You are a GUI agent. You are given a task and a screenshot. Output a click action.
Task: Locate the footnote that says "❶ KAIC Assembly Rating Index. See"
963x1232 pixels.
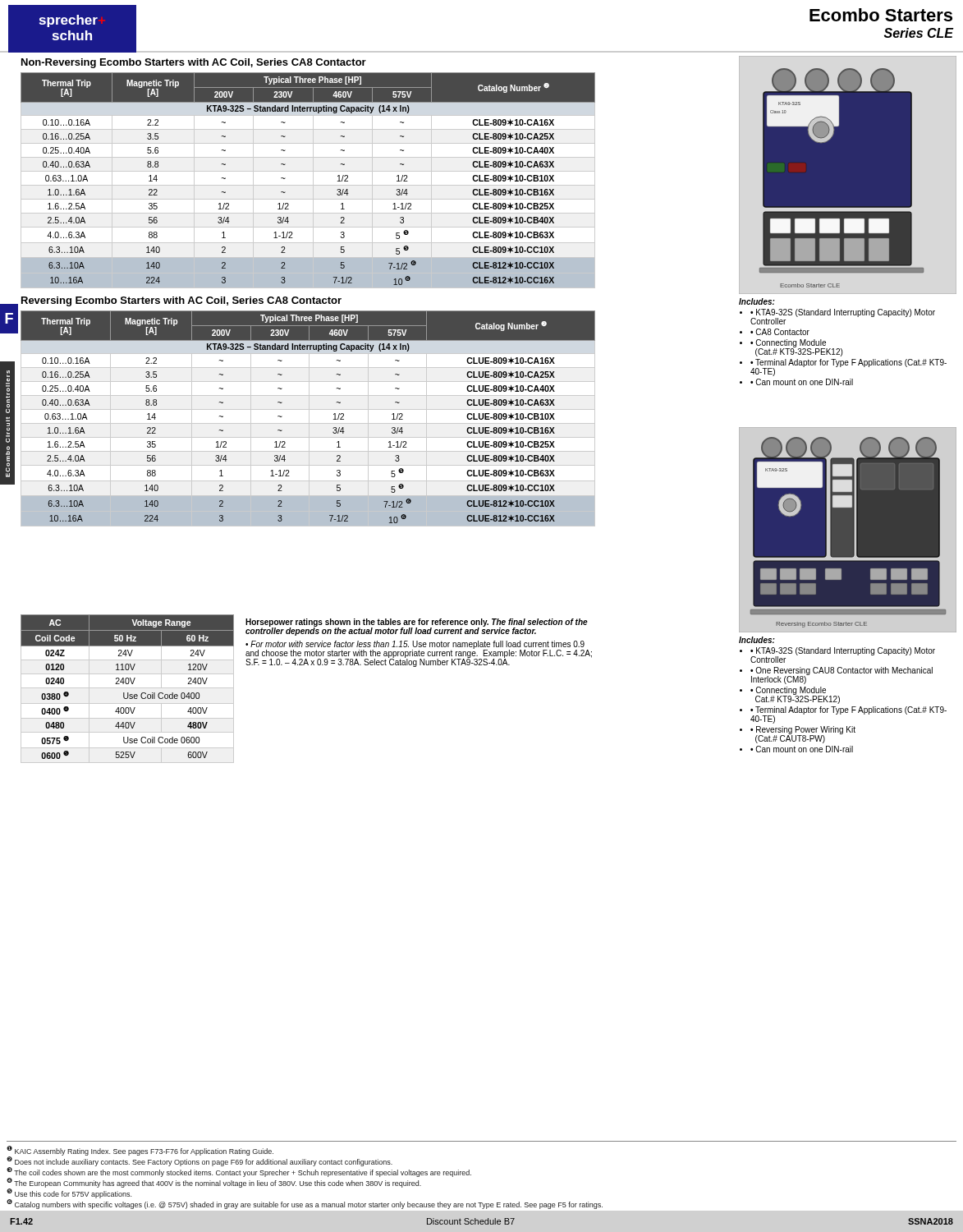(x=482, y=1177)
